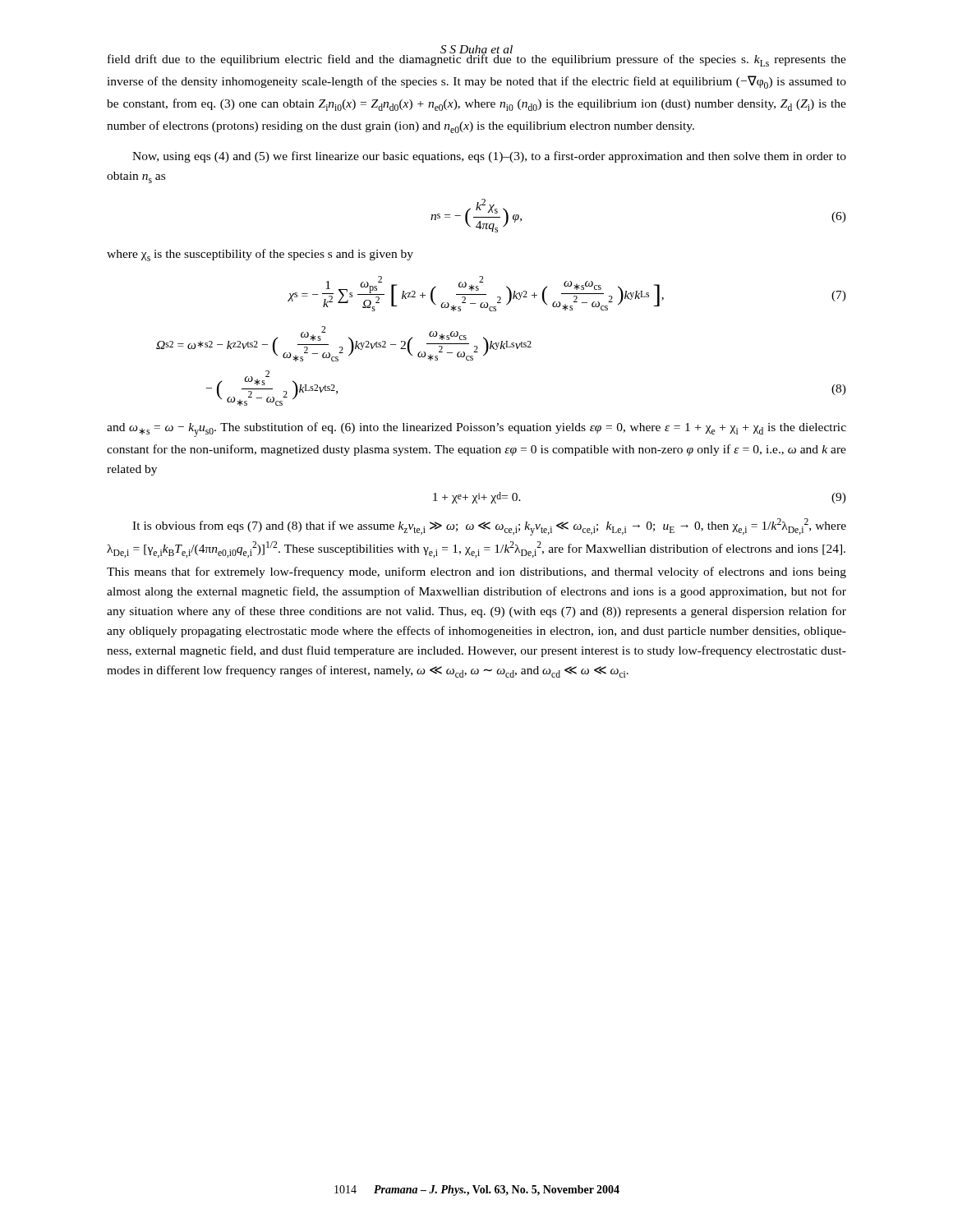The image size is (953, 1232).
Task: Select the text block containing "and ω∗s = ω − kyus0. The substitution"
Action: pos(476,448)
